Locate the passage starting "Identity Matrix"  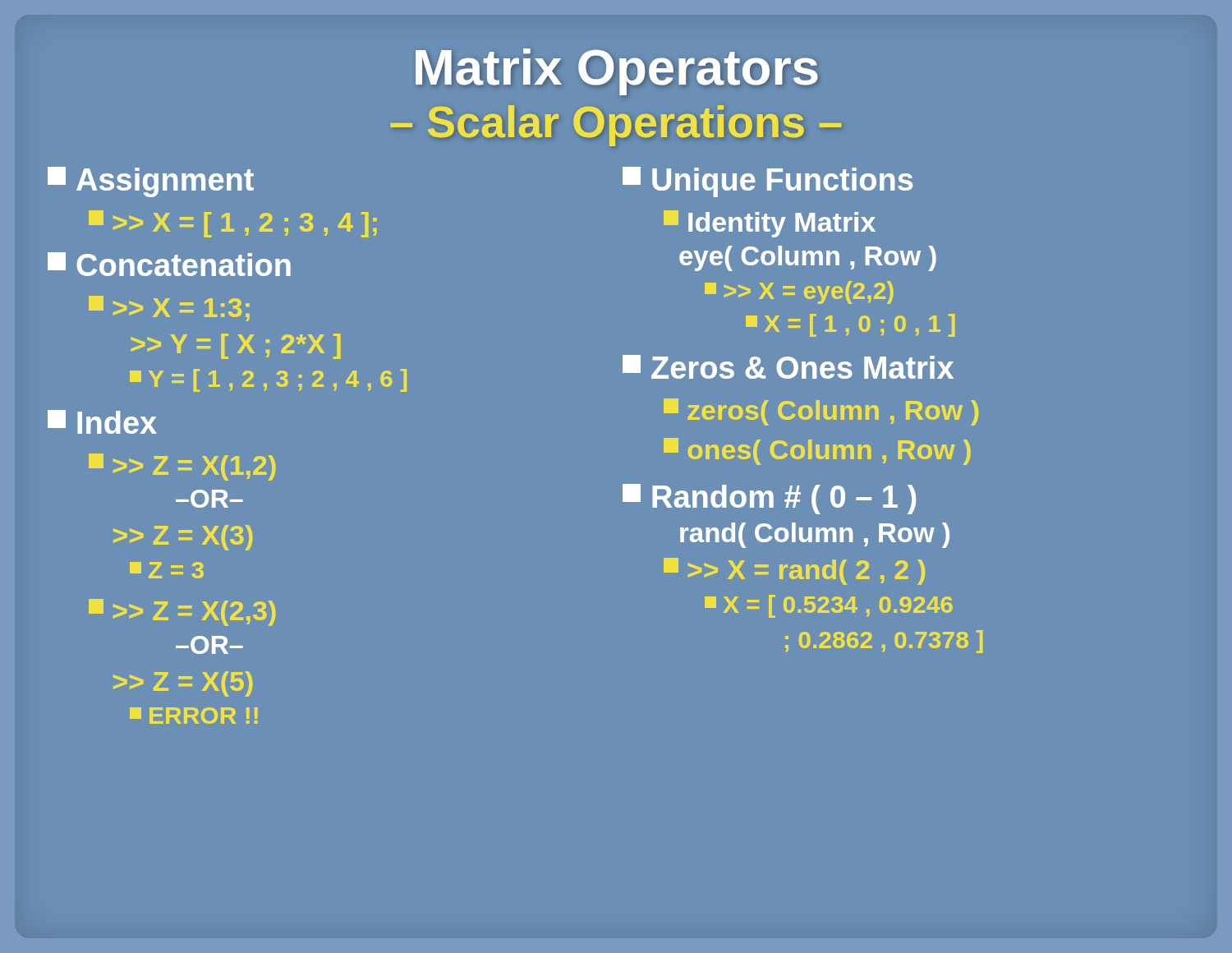(770, 222)
